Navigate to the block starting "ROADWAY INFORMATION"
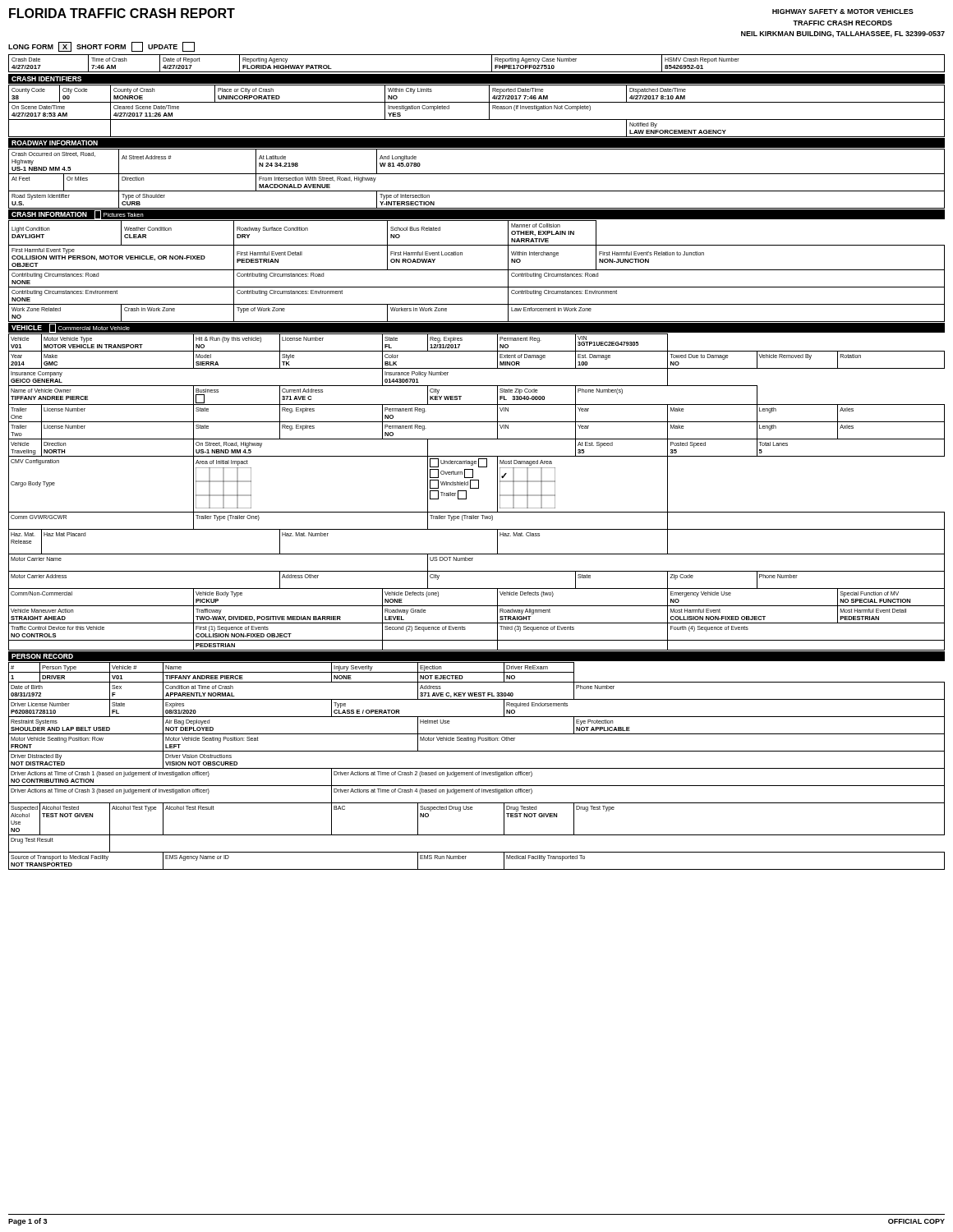 tap(55, 142)
